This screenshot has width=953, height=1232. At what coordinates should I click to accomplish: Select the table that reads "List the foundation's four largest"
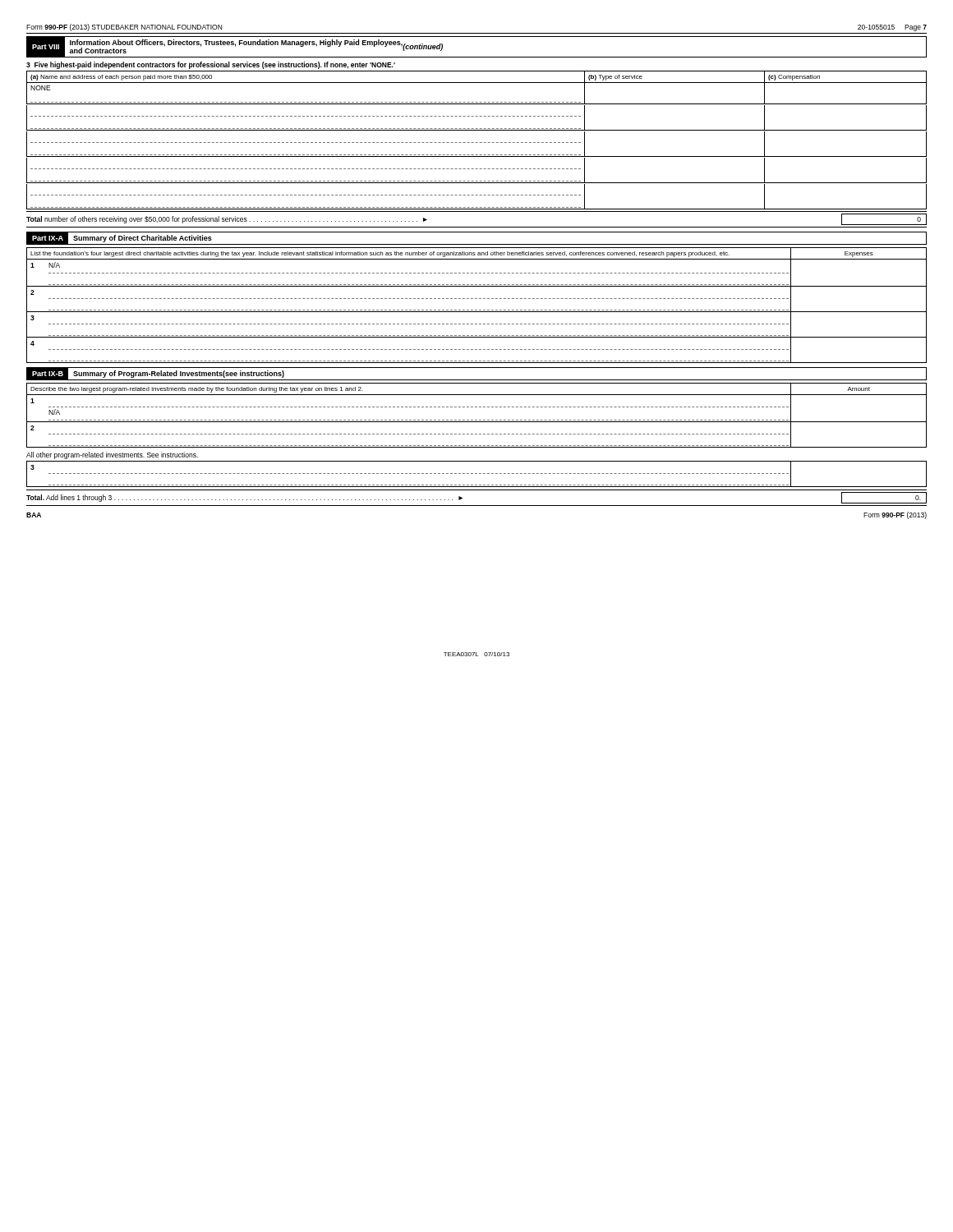click(x=476, y=305)
